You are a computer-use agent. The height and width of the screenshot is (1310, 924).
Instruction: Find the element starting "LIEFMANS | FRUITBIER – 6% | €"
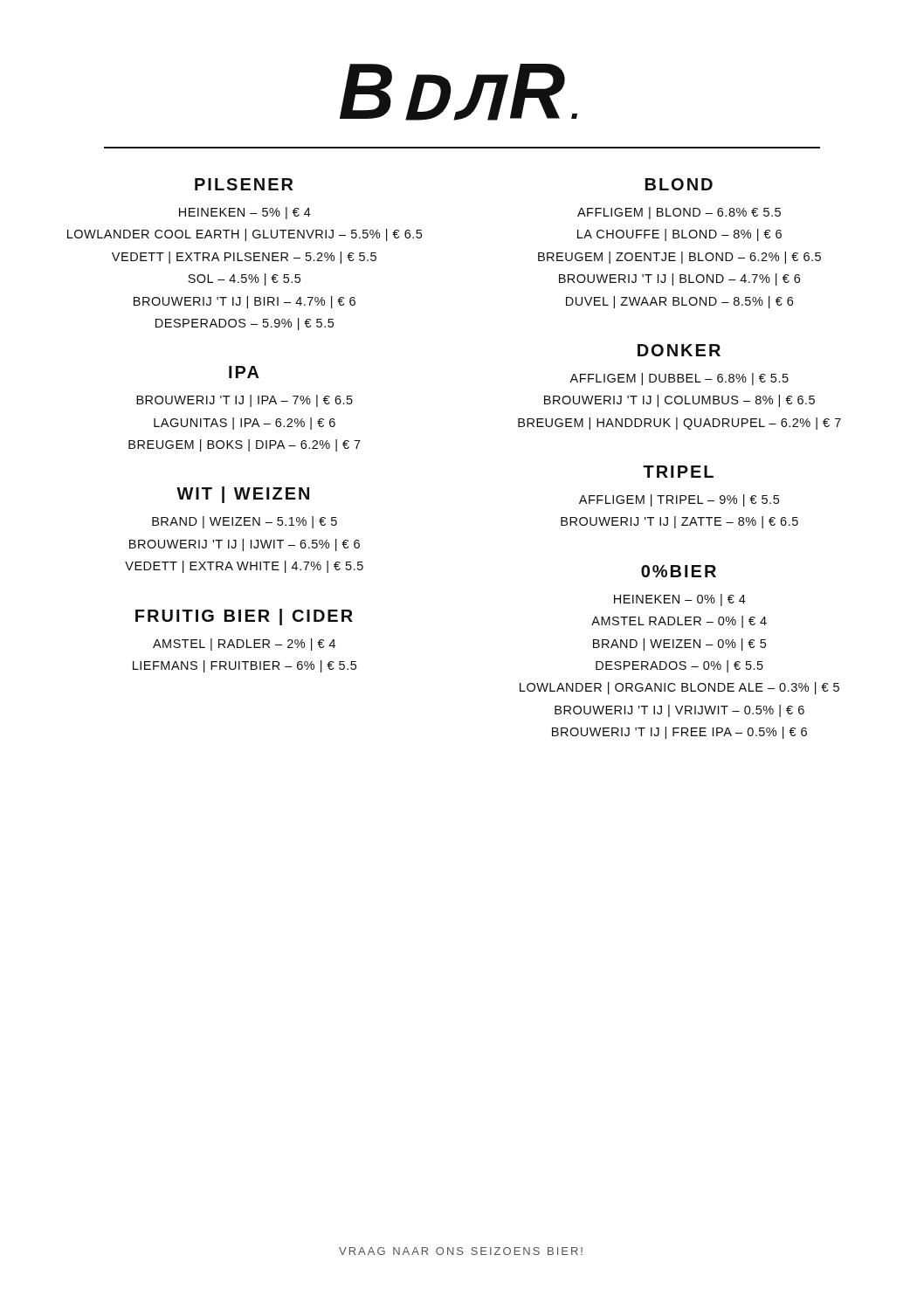point(245,665)
